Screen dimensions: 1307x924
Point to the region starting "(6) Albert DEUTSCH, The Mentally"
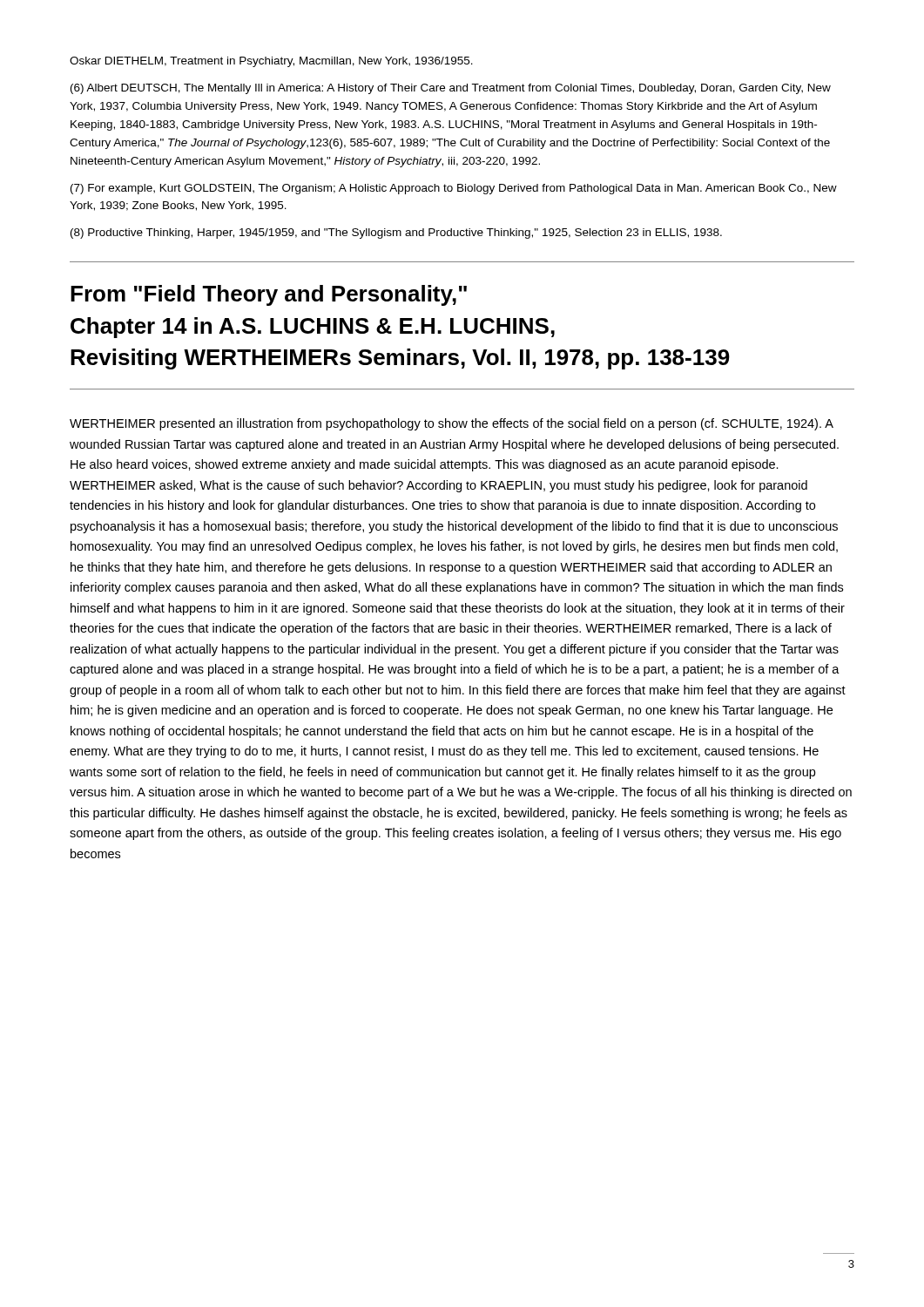[x=450, y=124]
